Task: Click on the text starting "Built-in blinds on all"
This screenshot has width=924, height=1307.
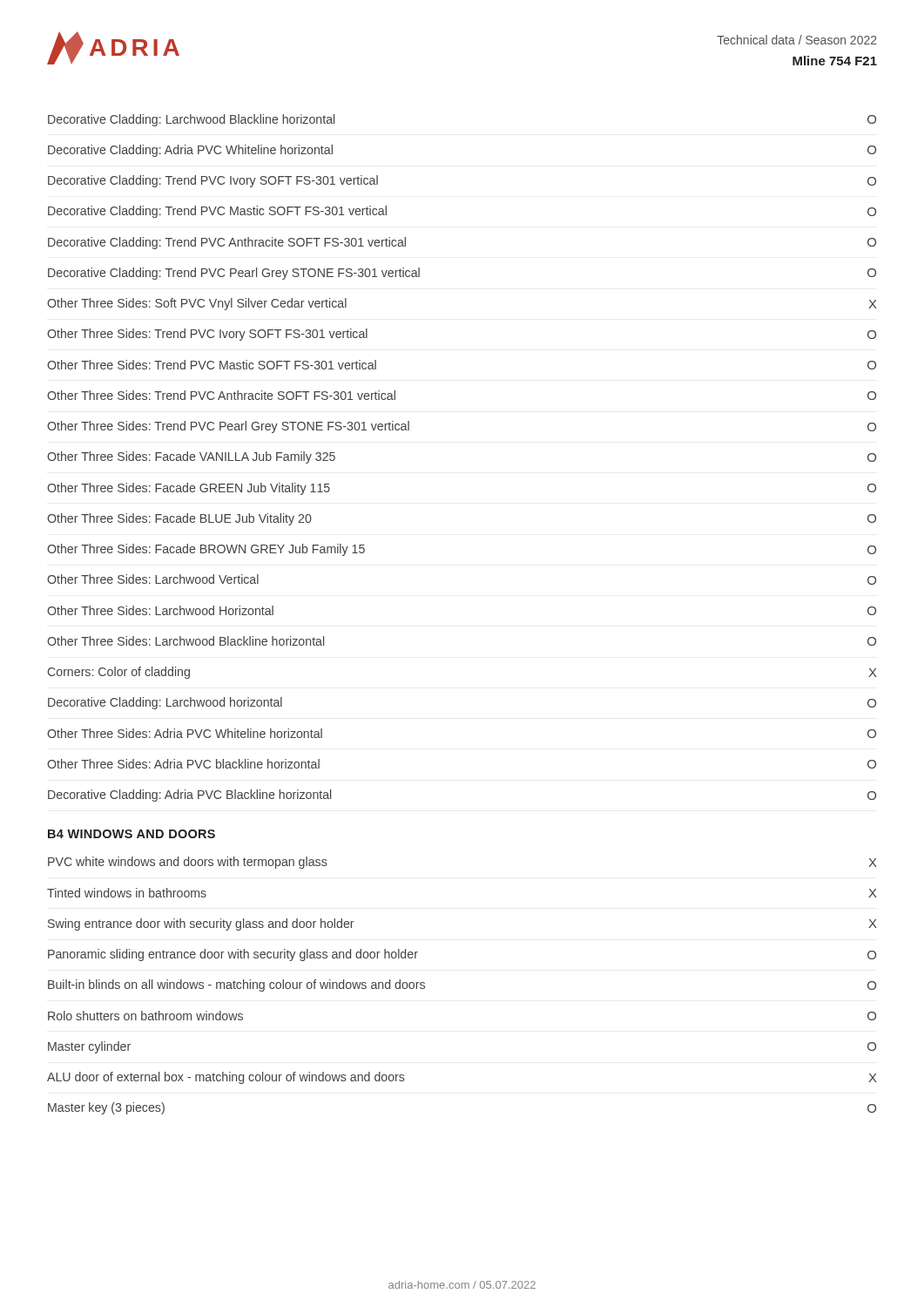Action: (x=234, y=985)
